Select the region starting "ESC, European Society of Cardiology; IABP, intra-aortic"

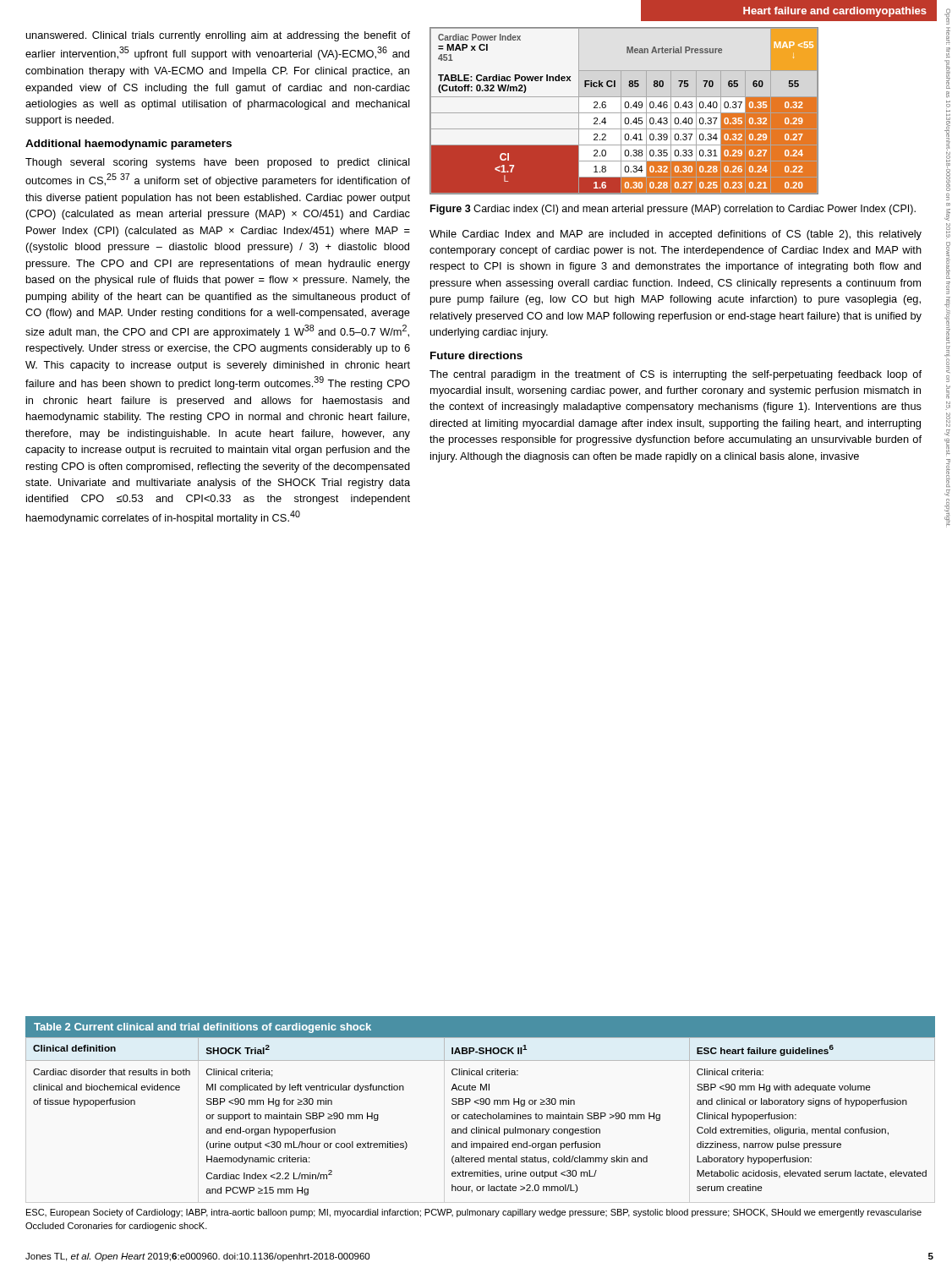[x=474, y=1219]
